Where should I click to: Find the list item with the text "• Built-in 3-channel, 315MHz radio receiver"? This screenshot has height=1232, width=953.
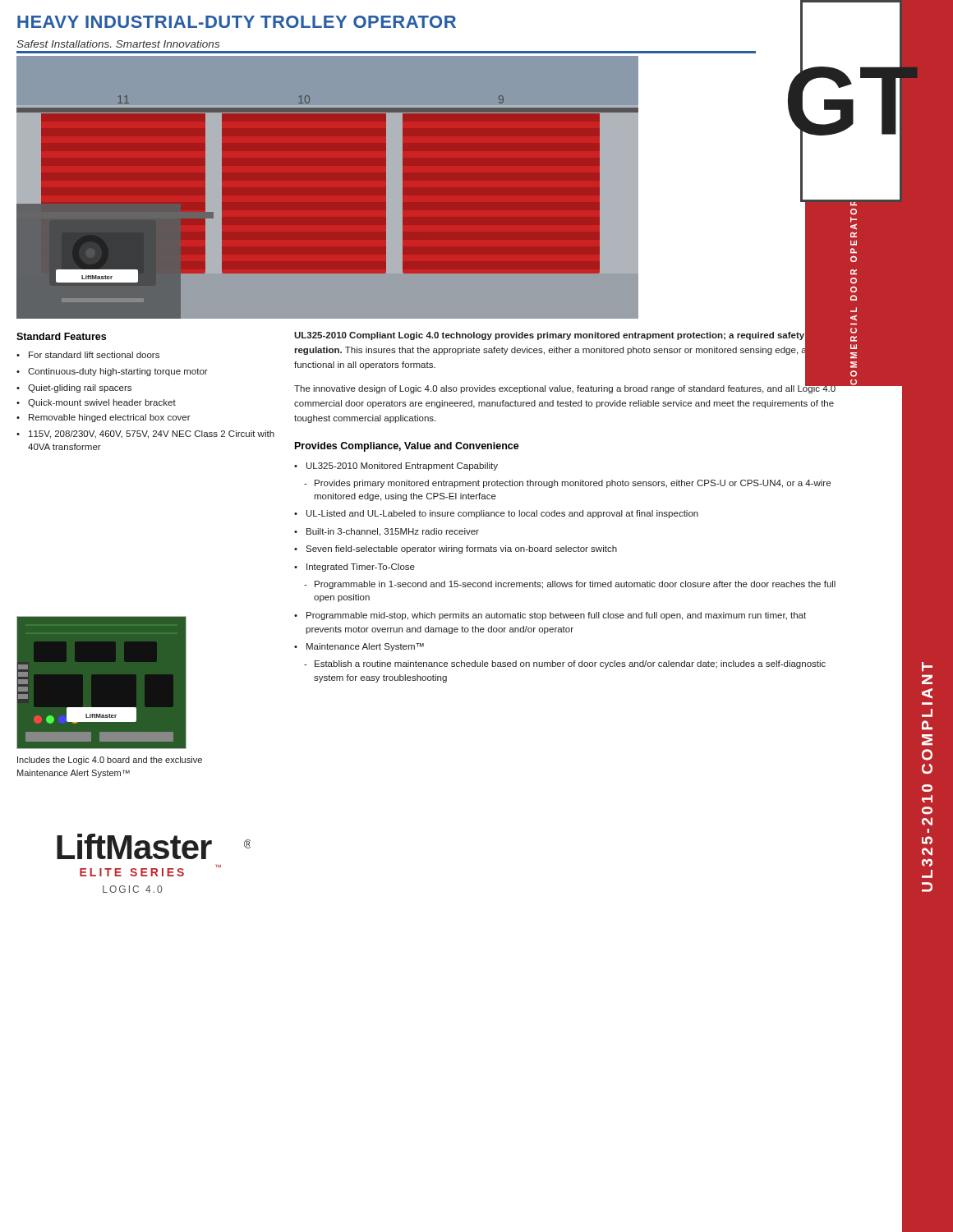386,531
